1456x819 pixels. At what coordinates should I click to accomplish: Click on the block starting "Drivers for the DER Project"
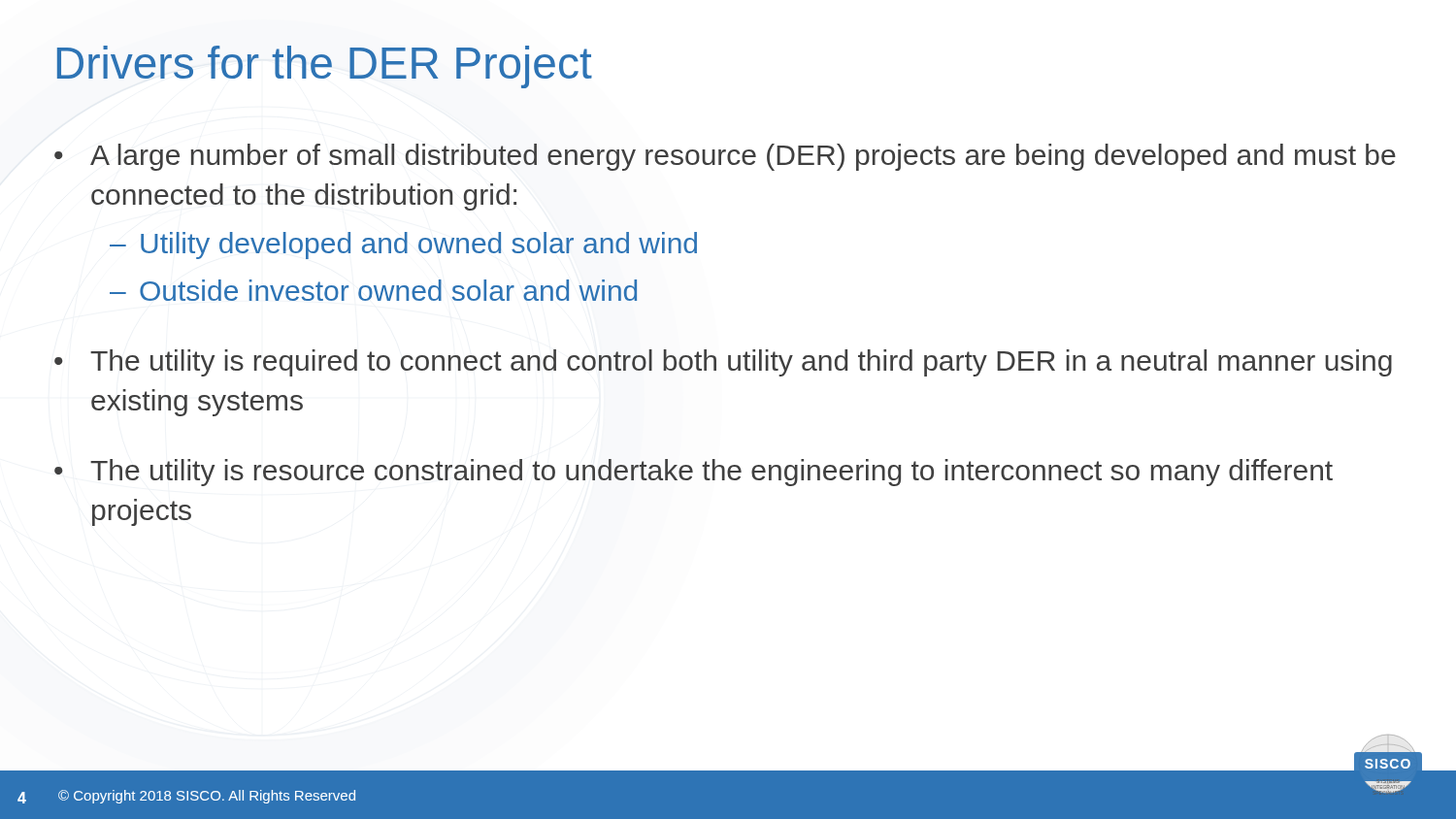pos(323,63)
